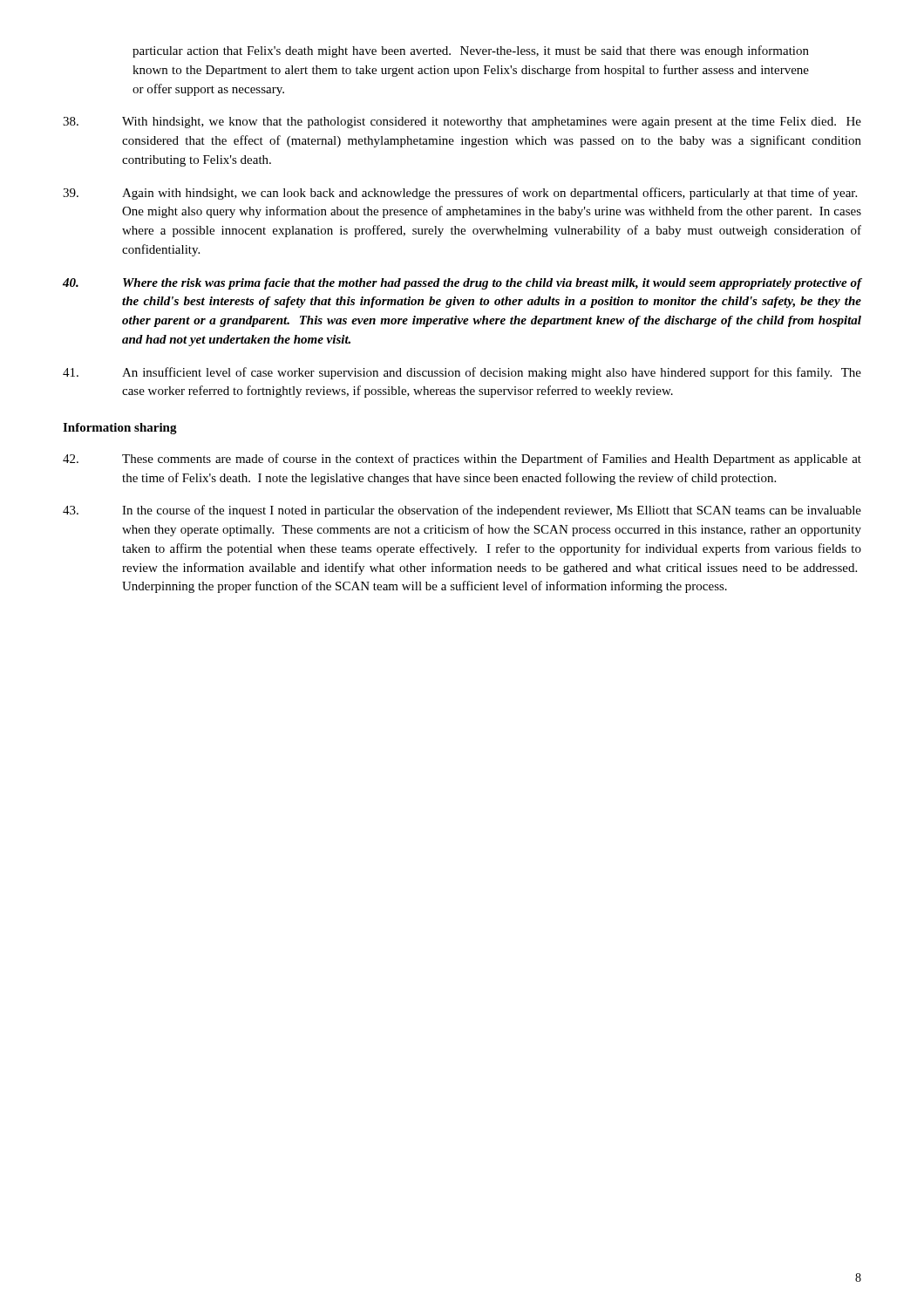The width and height of the screenshot is (924, 1308).
Task: Click on the region starting "43. In the course of the"
Action: tap(462, 549)
